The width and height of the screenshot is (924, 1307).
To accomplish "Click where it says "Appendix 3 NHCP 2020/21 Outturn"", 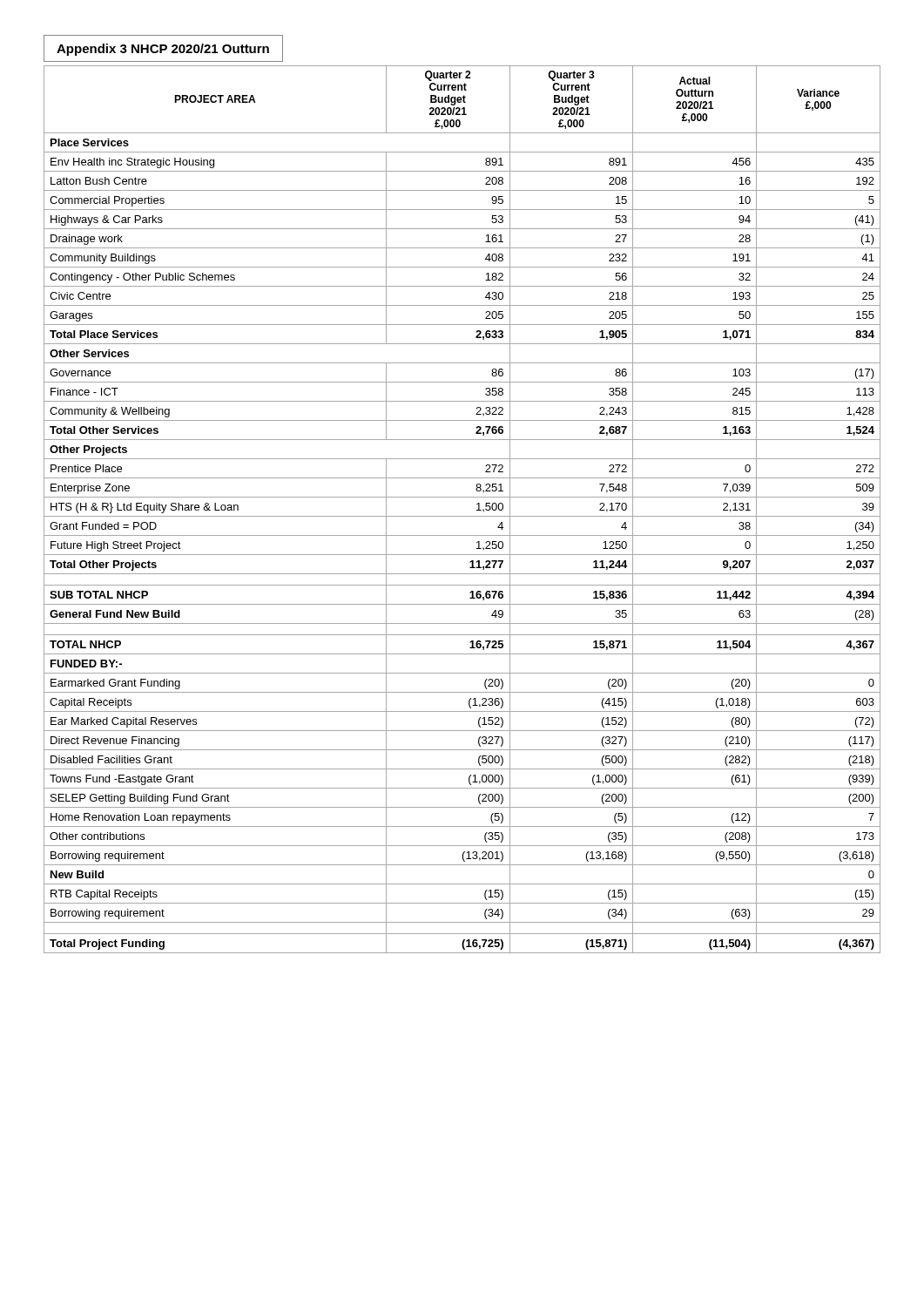I will pos(163,48).
